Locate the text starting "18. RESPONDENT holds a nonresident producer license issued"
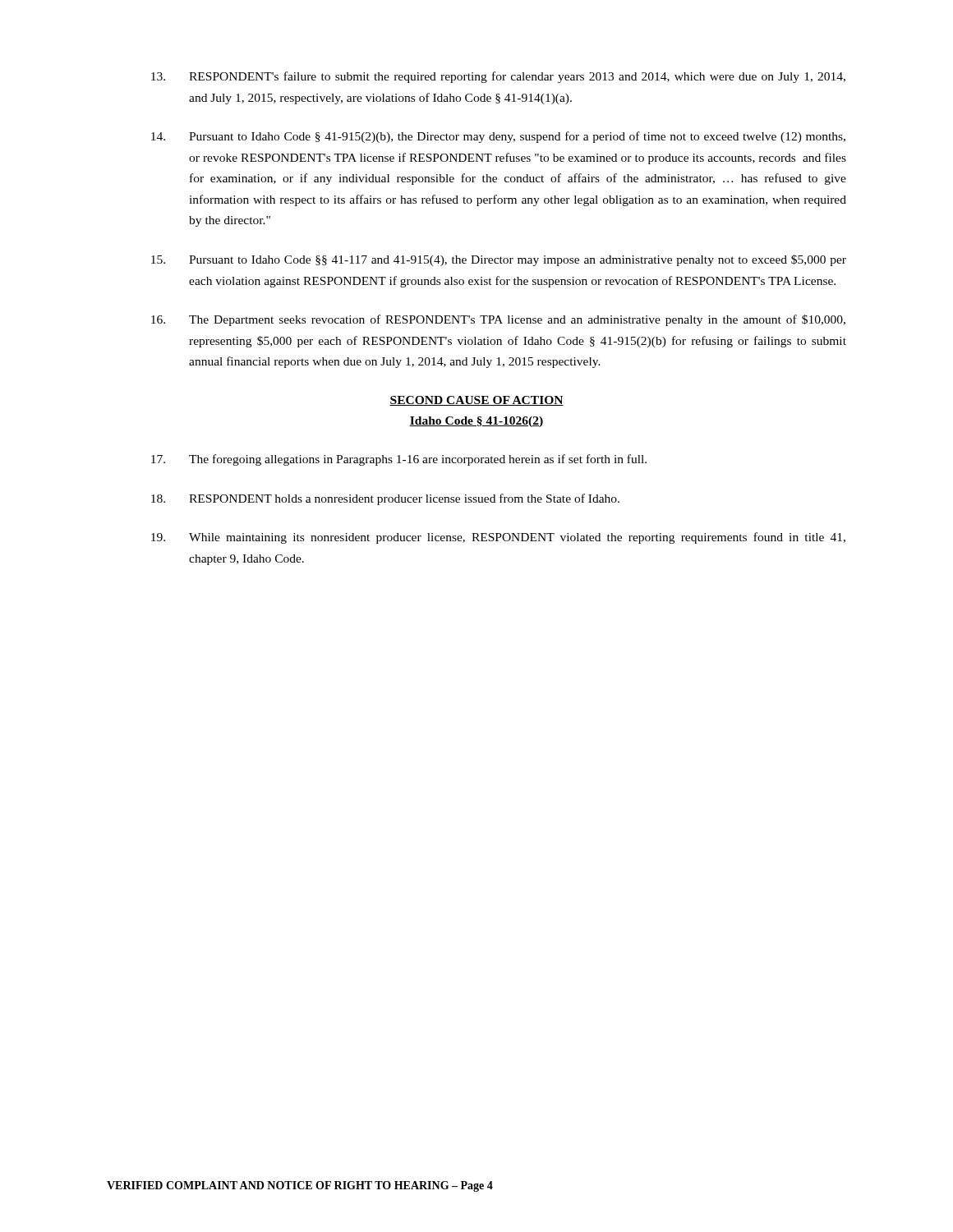 pyautogui.click(x=476, y=498)
